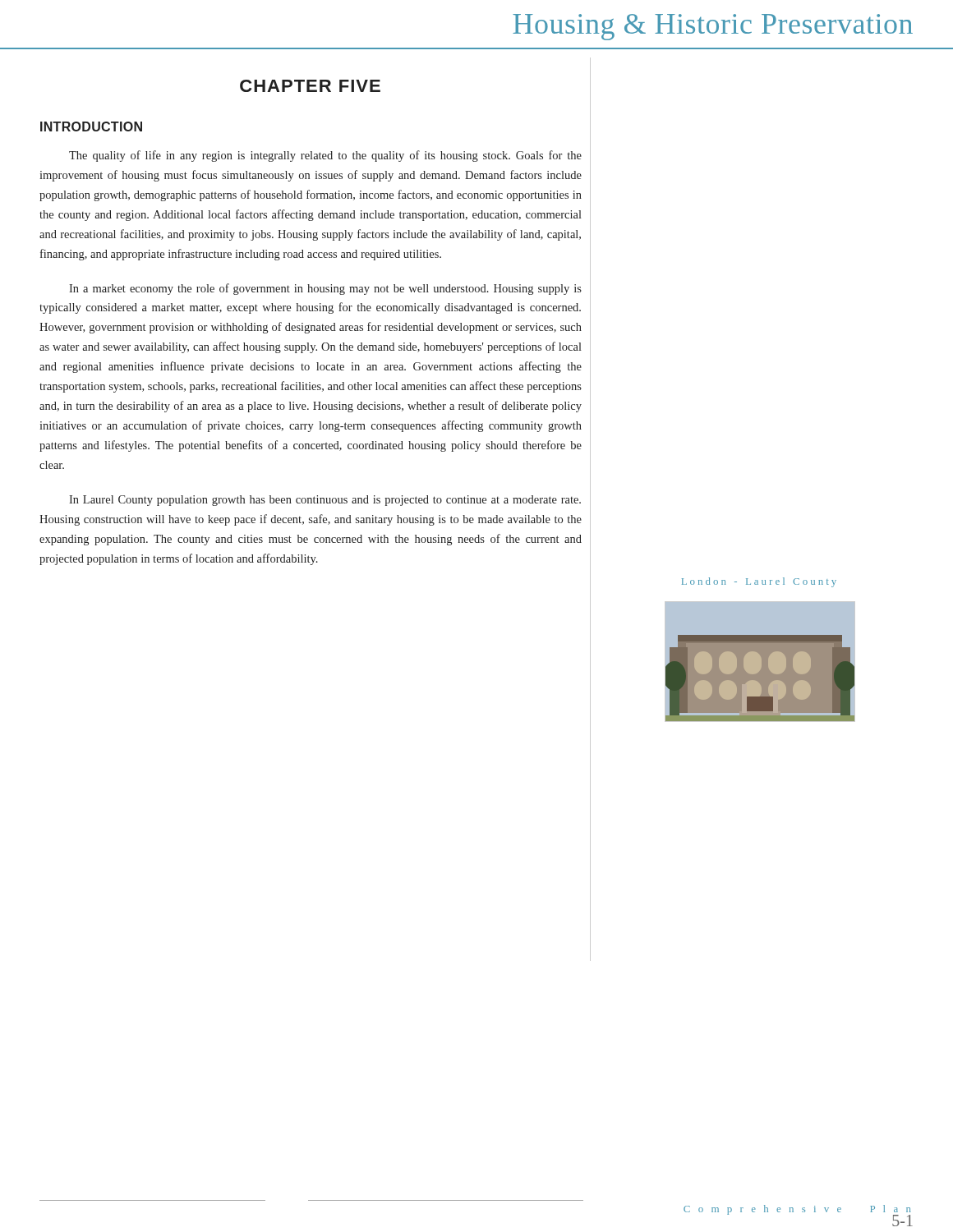Where does it say "London - Laurel County"?
Image resolution: width=953 pixels, height=1232 pixels.
[760, 581]
